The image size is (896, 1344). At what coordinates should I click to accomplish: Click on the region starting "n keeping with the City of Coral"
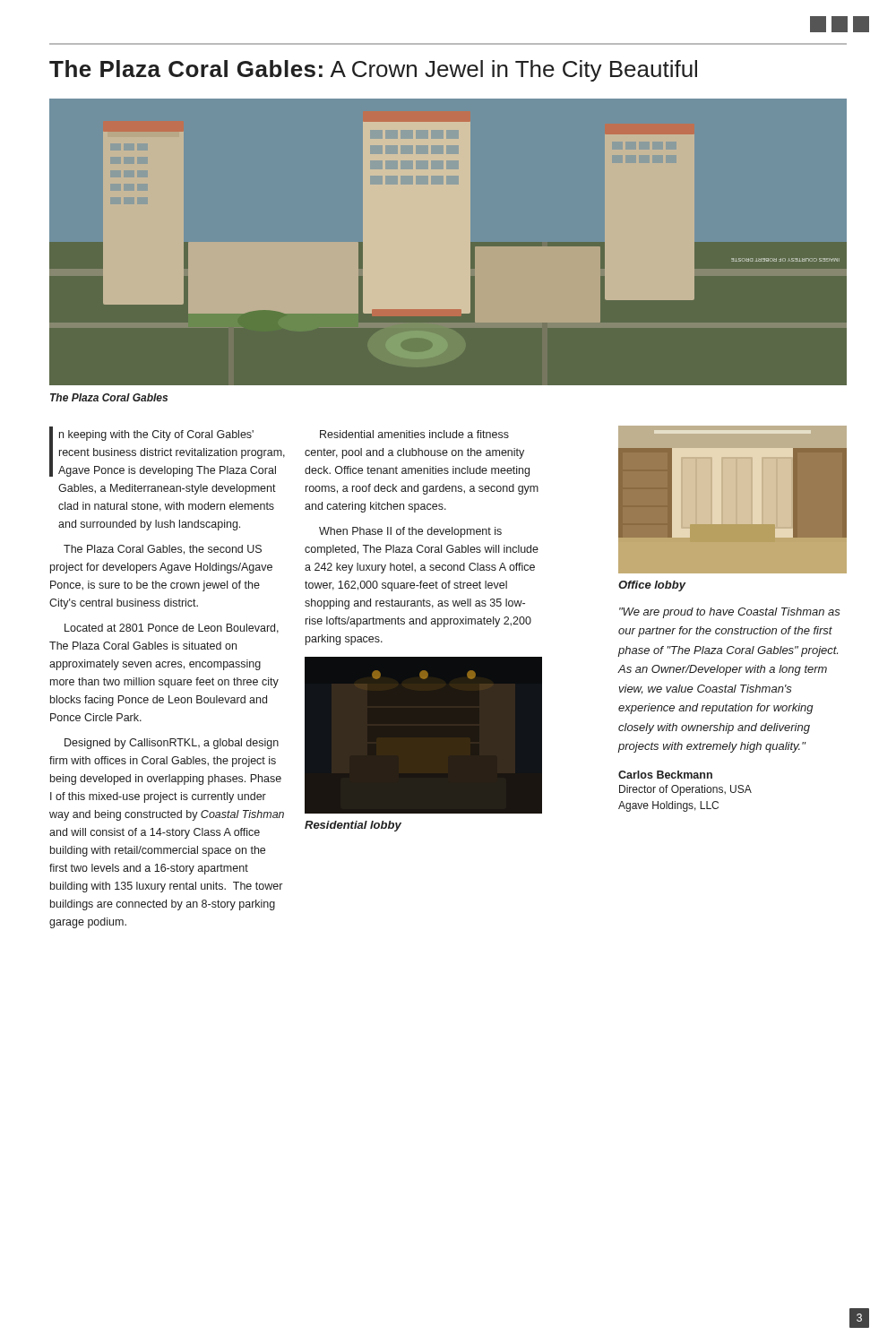pos(168,678)
